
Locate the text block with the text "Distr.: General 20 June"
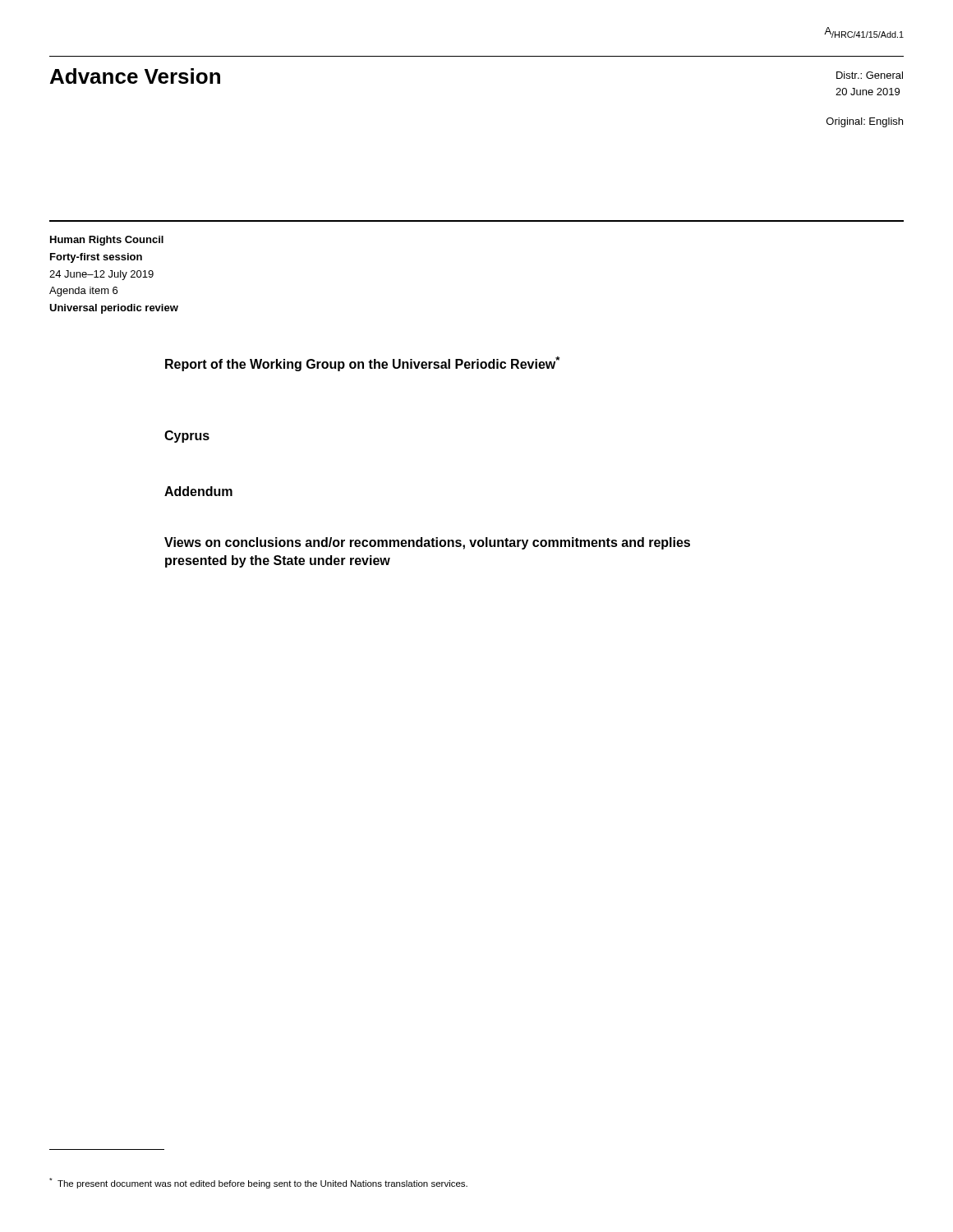tap(870, 83)
